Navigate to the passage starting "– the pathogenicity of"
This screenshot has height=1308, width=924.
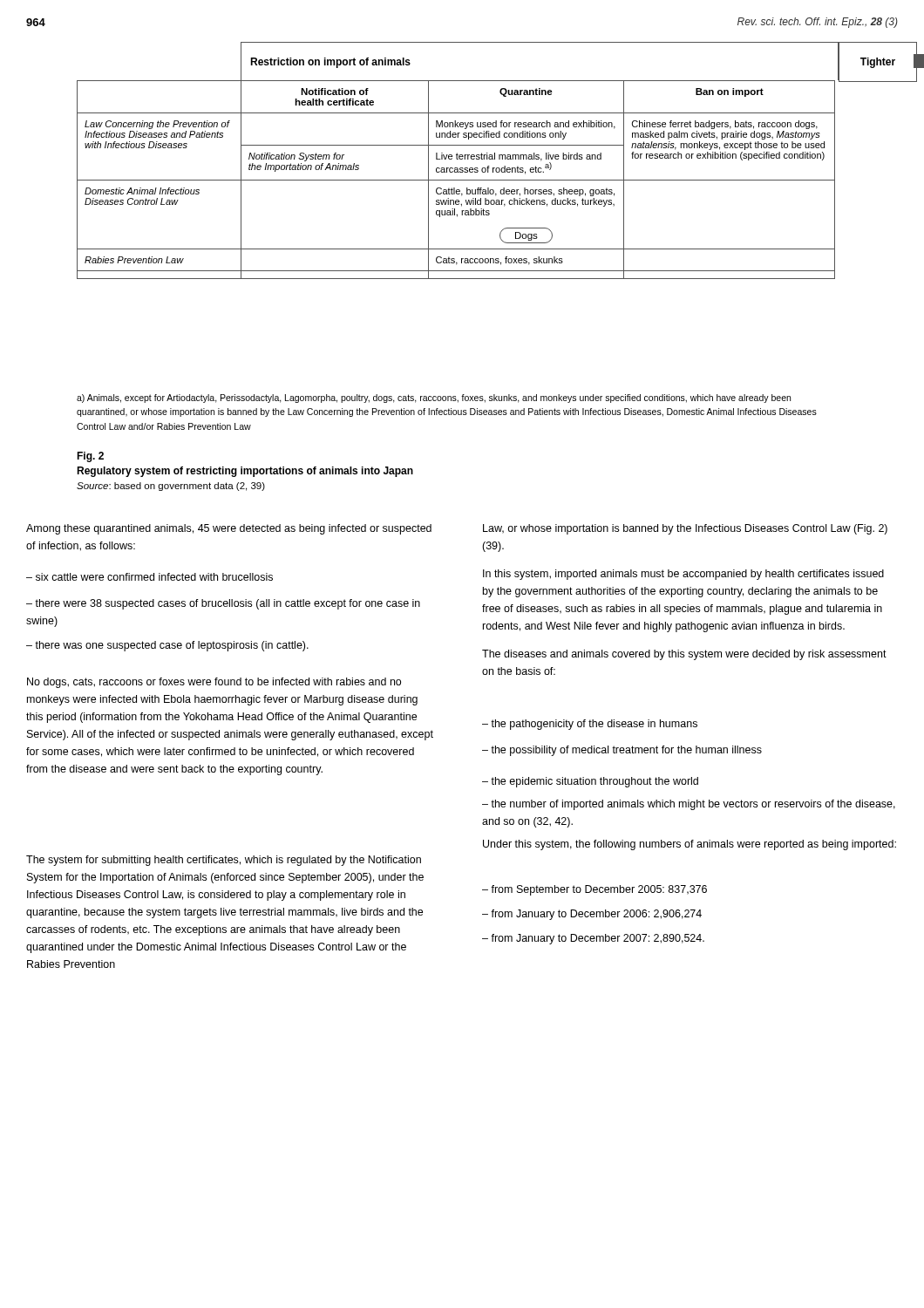(590, 724)
